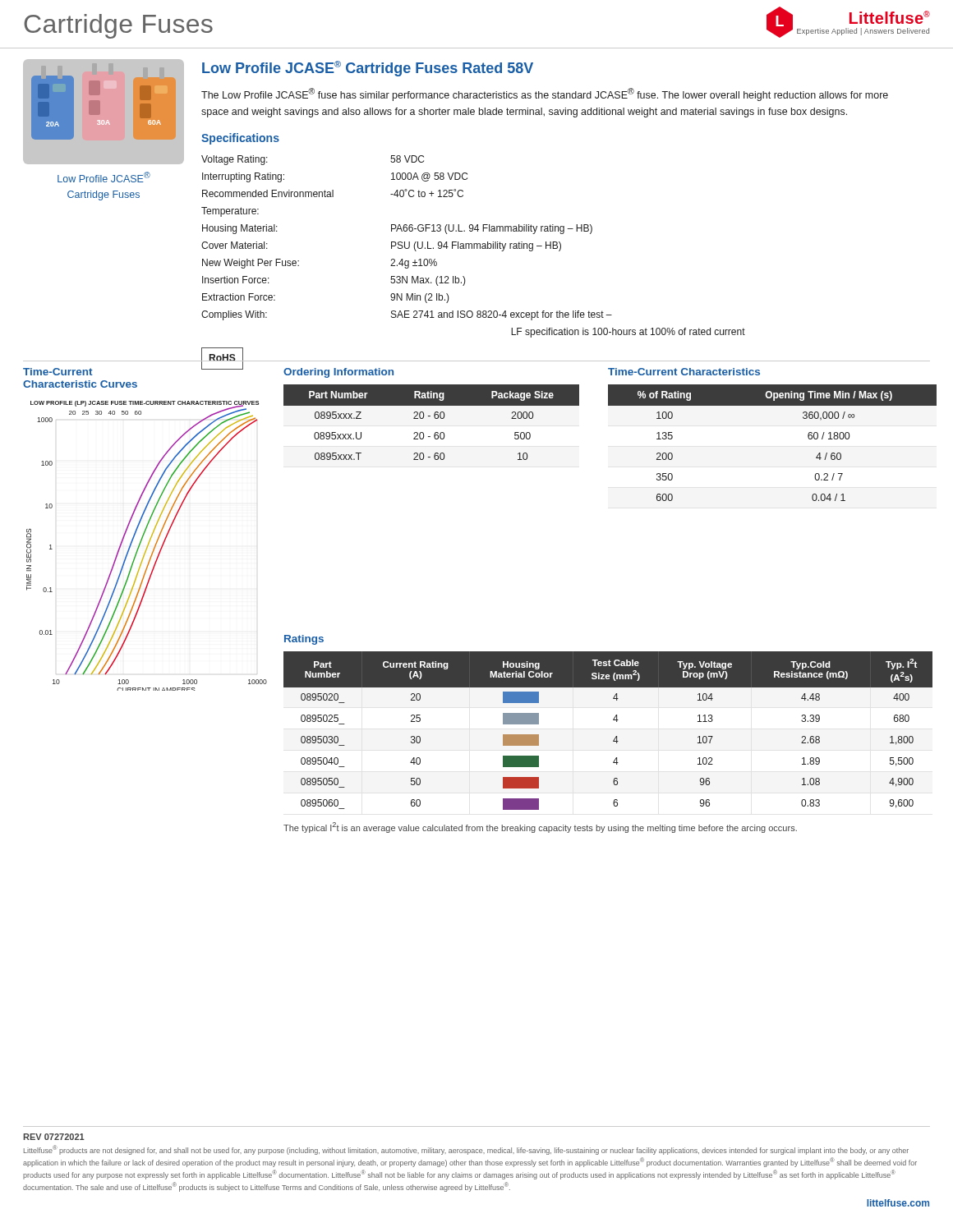This screenshot has height=1232, width=953.
Task: Find the continuous plot
Action: (x=145, y=543)
